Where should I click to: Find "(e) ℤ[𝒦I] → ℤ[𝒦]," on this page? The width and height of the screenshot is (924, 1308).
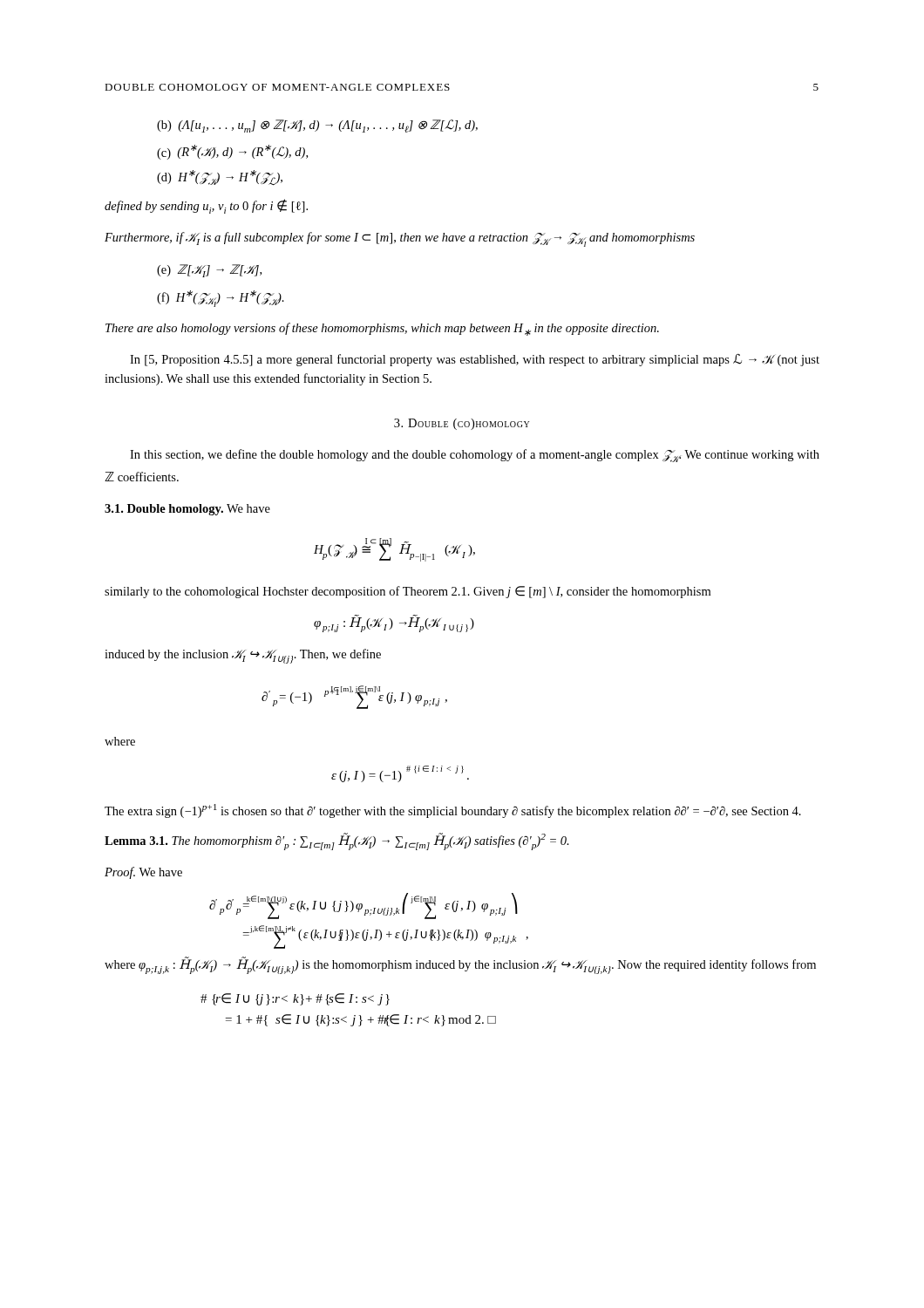[209, 271]
